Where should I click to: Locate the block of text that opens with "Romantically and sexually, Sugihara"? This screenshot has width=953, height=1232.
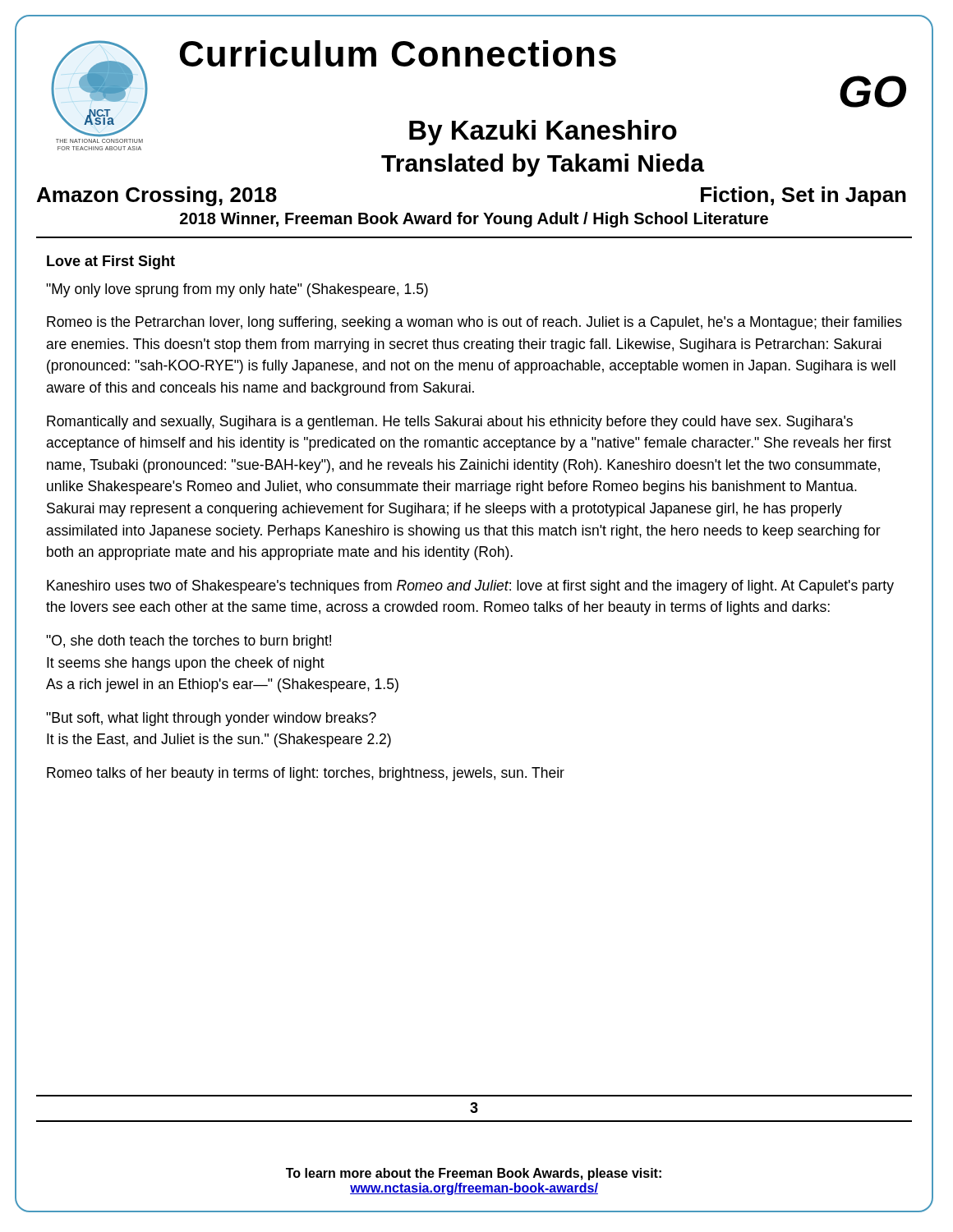click(469, 487)
